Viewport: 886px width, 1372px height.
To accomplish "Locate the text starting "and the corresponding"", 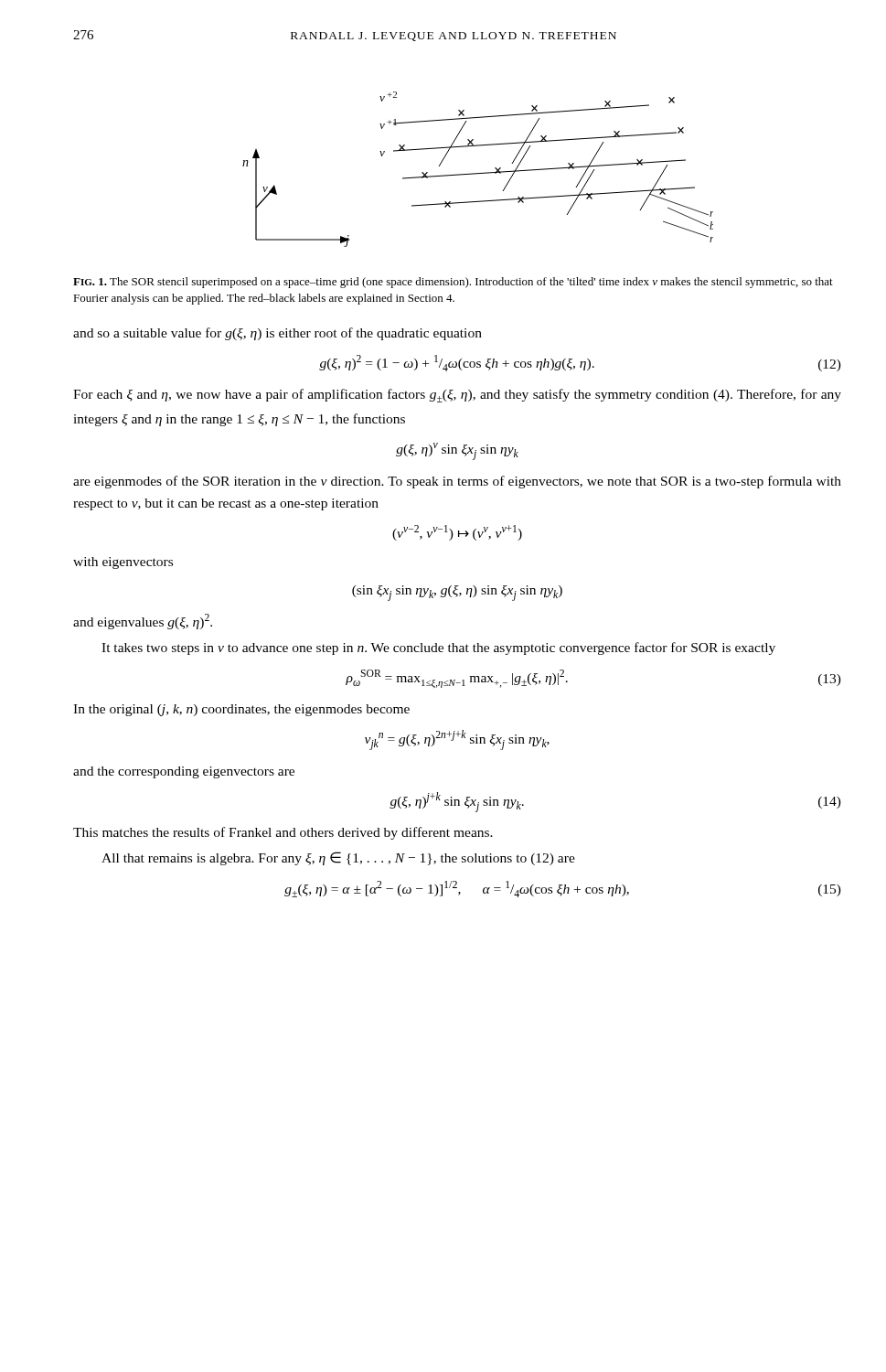I will [x=184, y=770].
